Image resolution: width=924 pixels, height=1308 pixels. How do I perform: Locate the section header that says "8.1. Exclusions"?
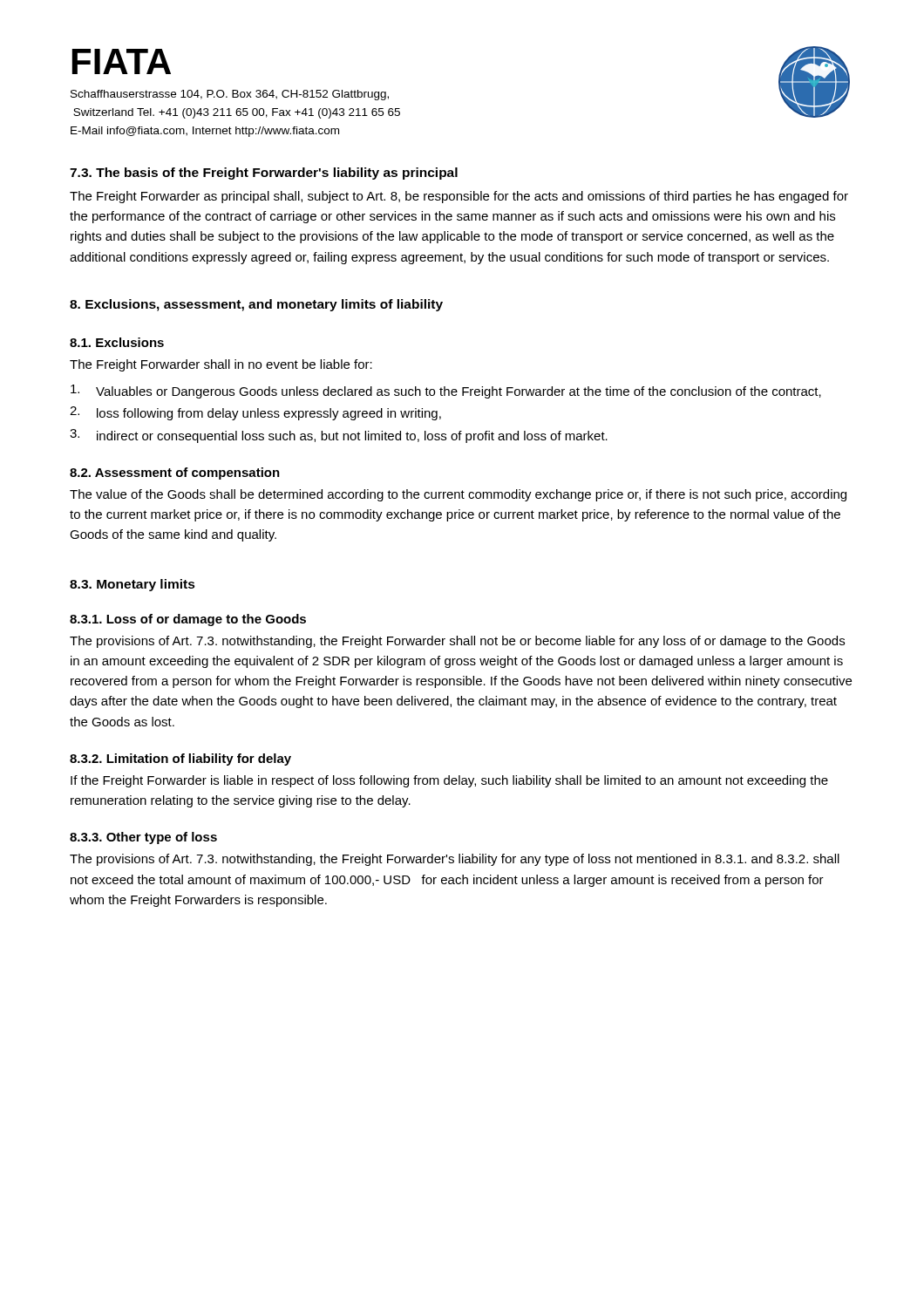coord(117,342)
